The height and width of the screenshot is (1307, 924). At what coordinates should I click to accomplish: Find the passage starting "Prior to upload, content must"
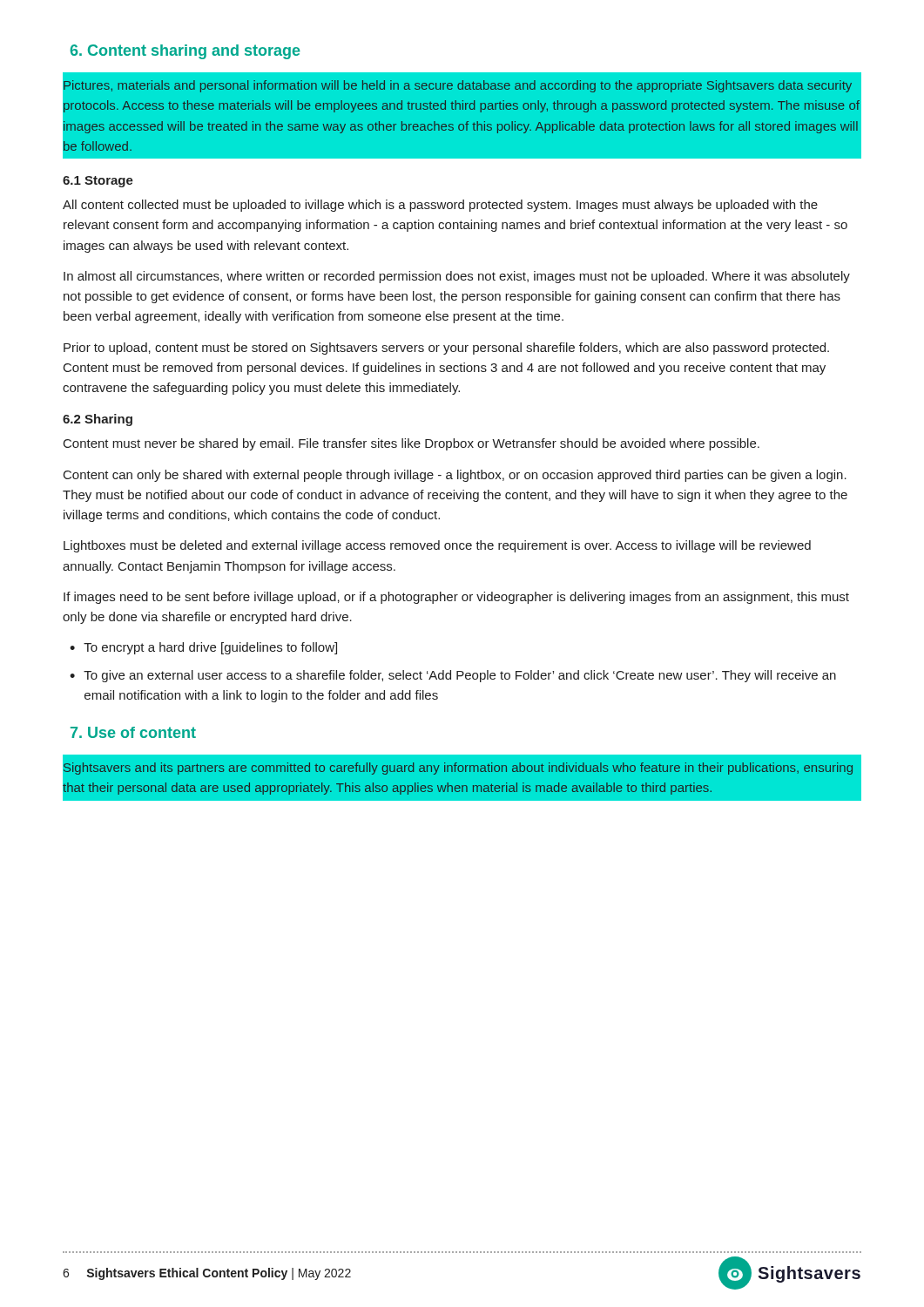tap(446, 367)
